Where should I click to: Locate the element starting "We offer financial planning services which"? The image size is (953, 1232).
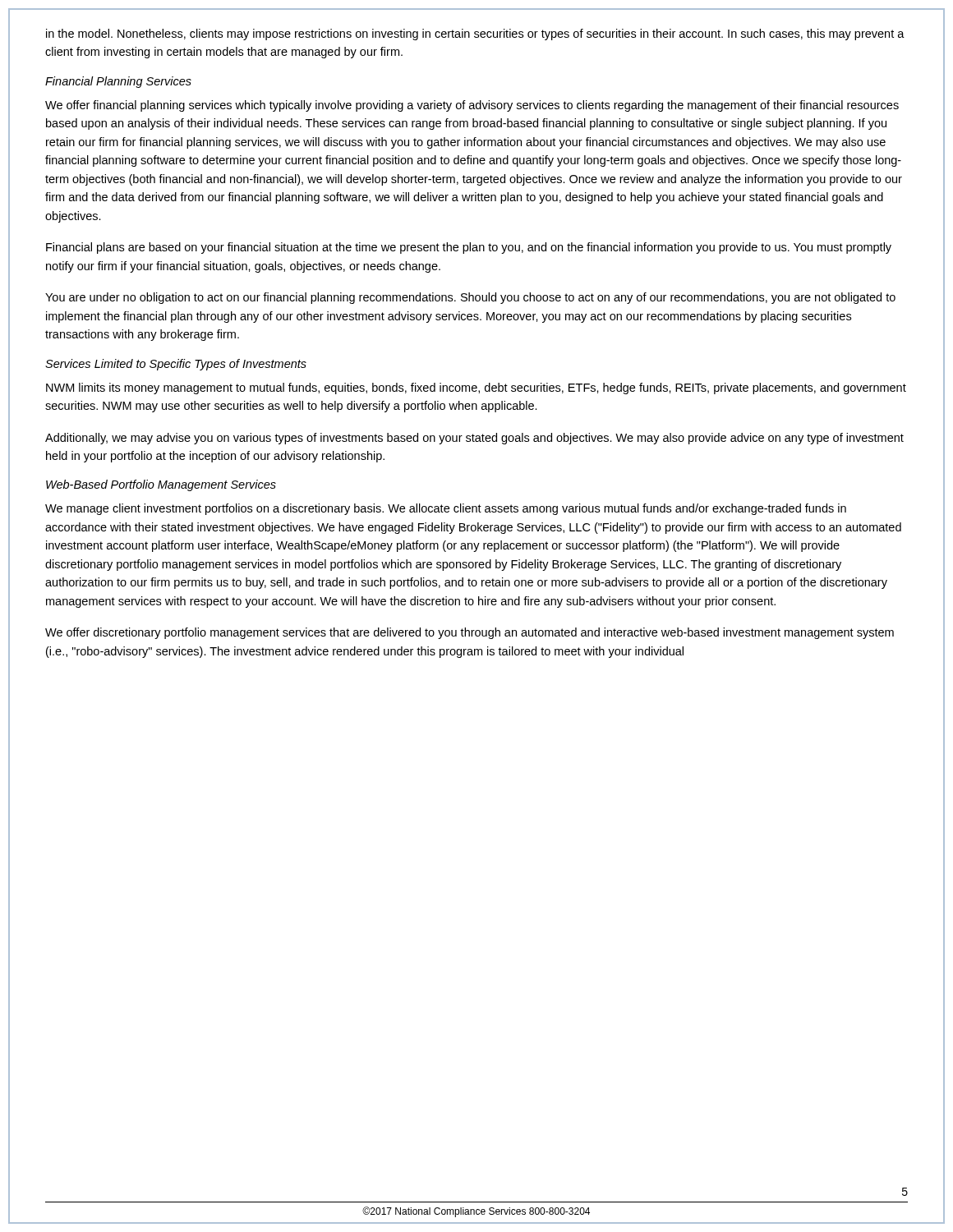click(474, 160)
